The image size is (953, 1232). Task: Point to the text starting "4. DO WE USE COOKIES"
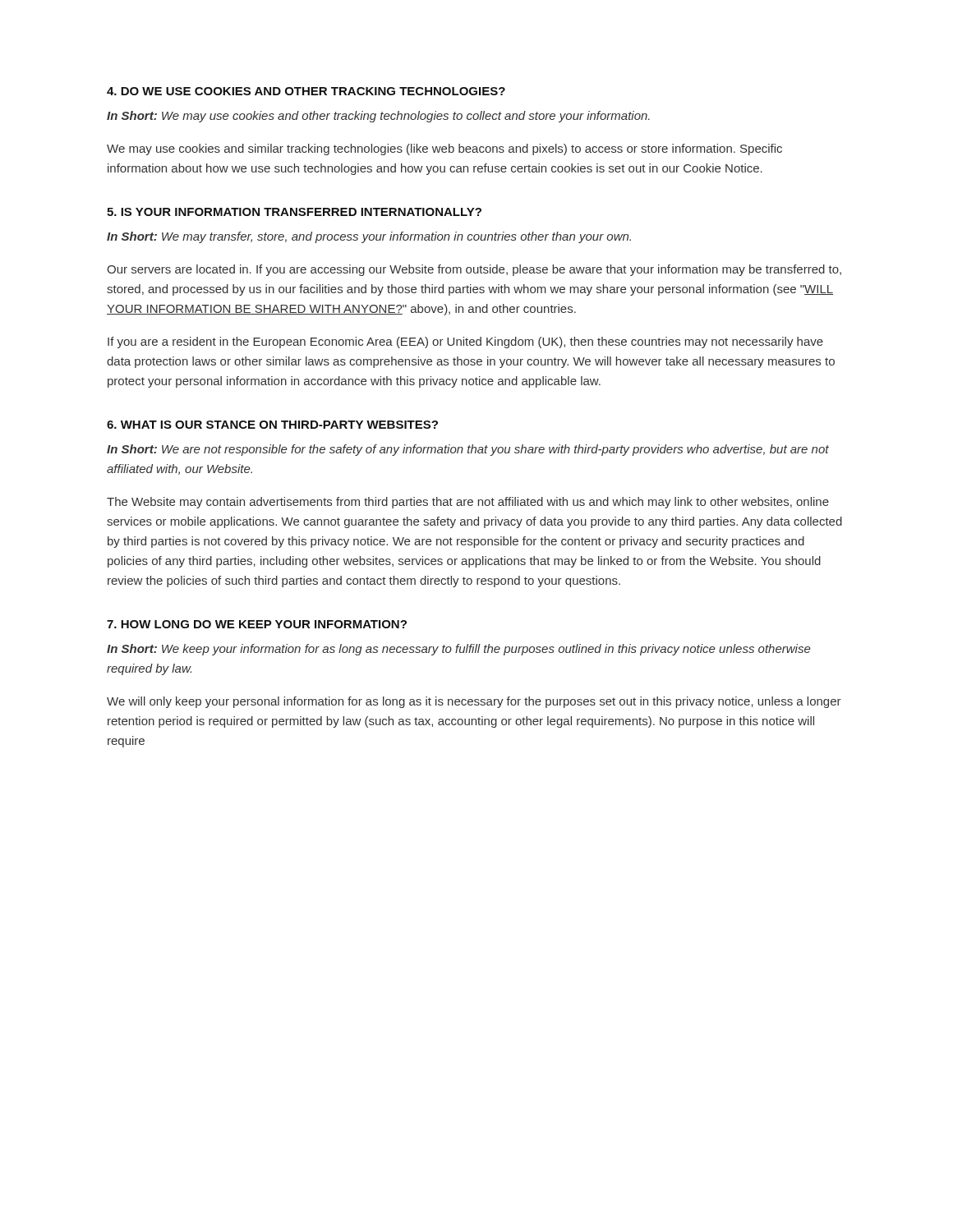(x=306, y=91)
